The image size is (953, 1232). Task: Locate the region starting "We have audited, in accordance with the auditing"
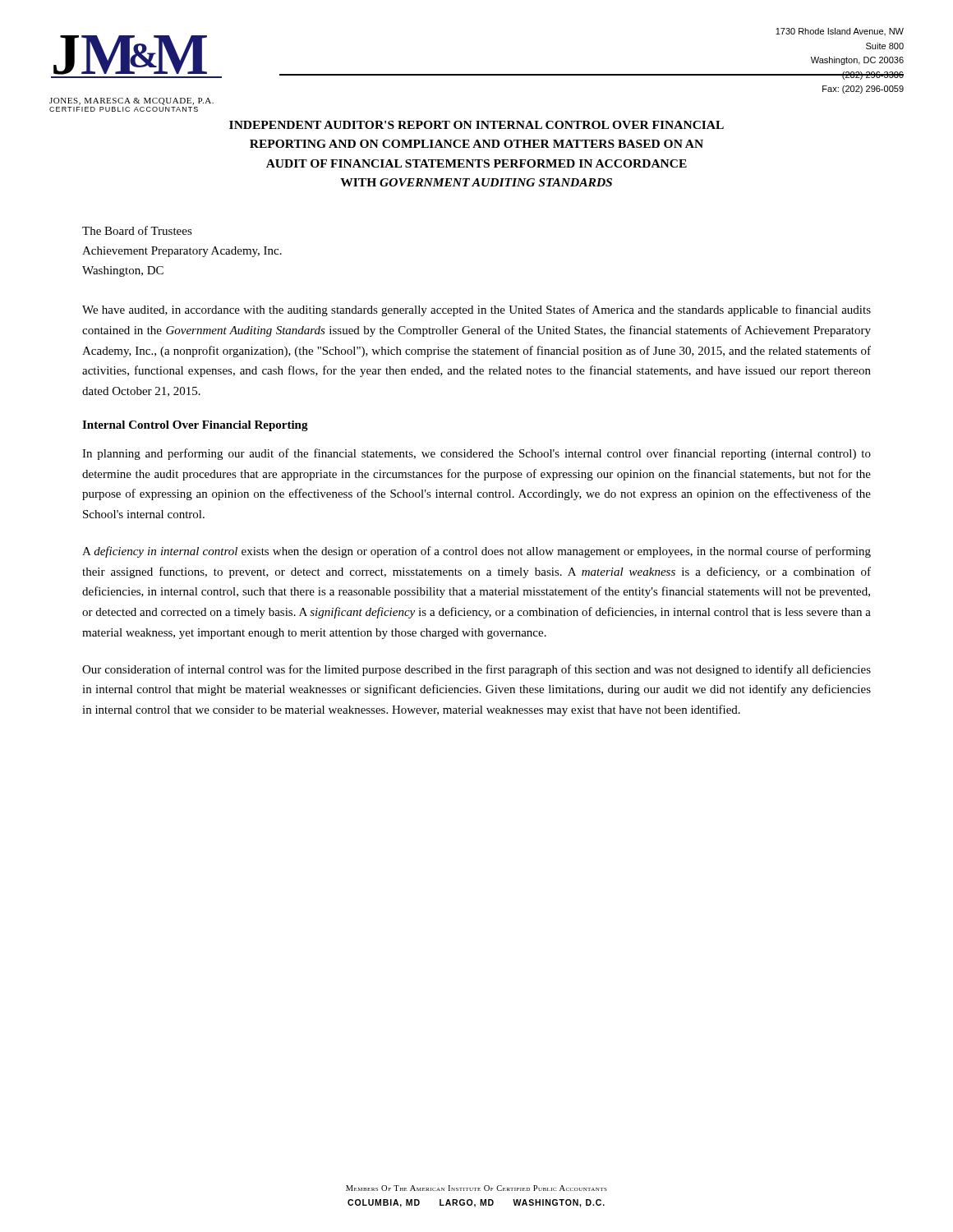[x=476, y=350]
